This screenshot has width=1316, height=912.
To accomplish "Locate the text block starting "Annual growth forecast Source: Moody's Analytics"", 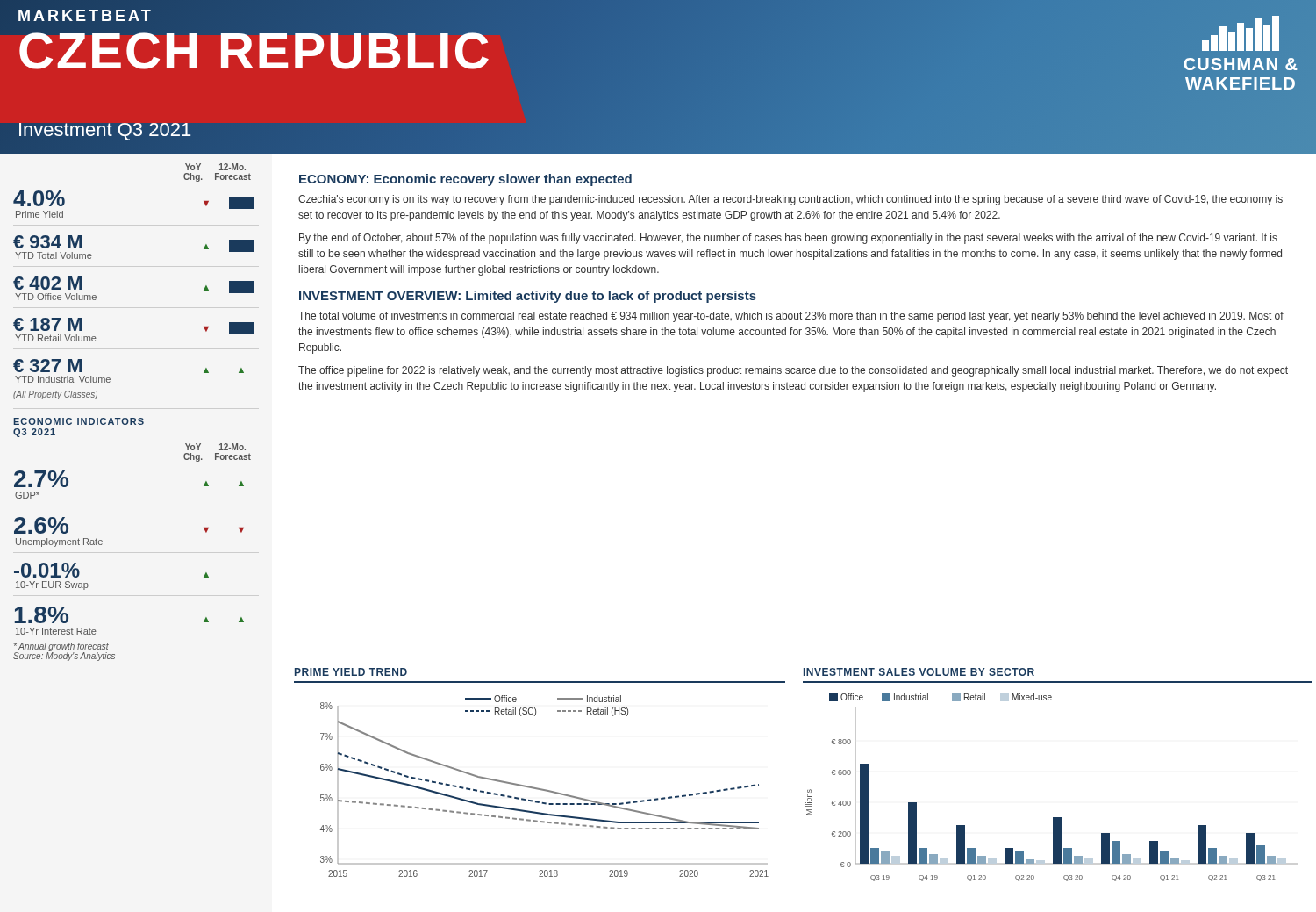I will pyautogui.click(x=64, y=651).
